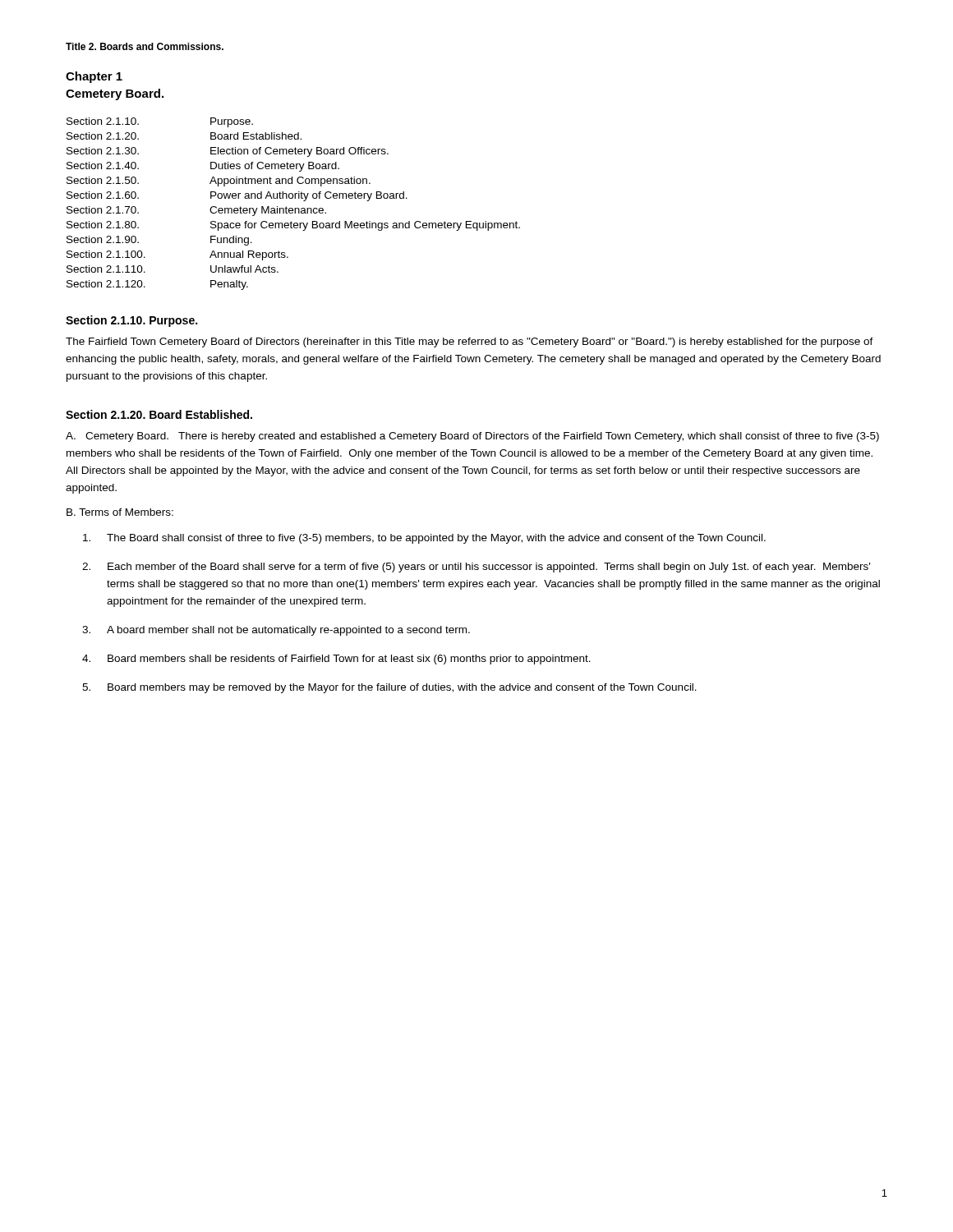Locate the list item that says "5. Board members may be removed by"
The height and width of the screenshot is (1232, 953).
[x=485, y=688]
